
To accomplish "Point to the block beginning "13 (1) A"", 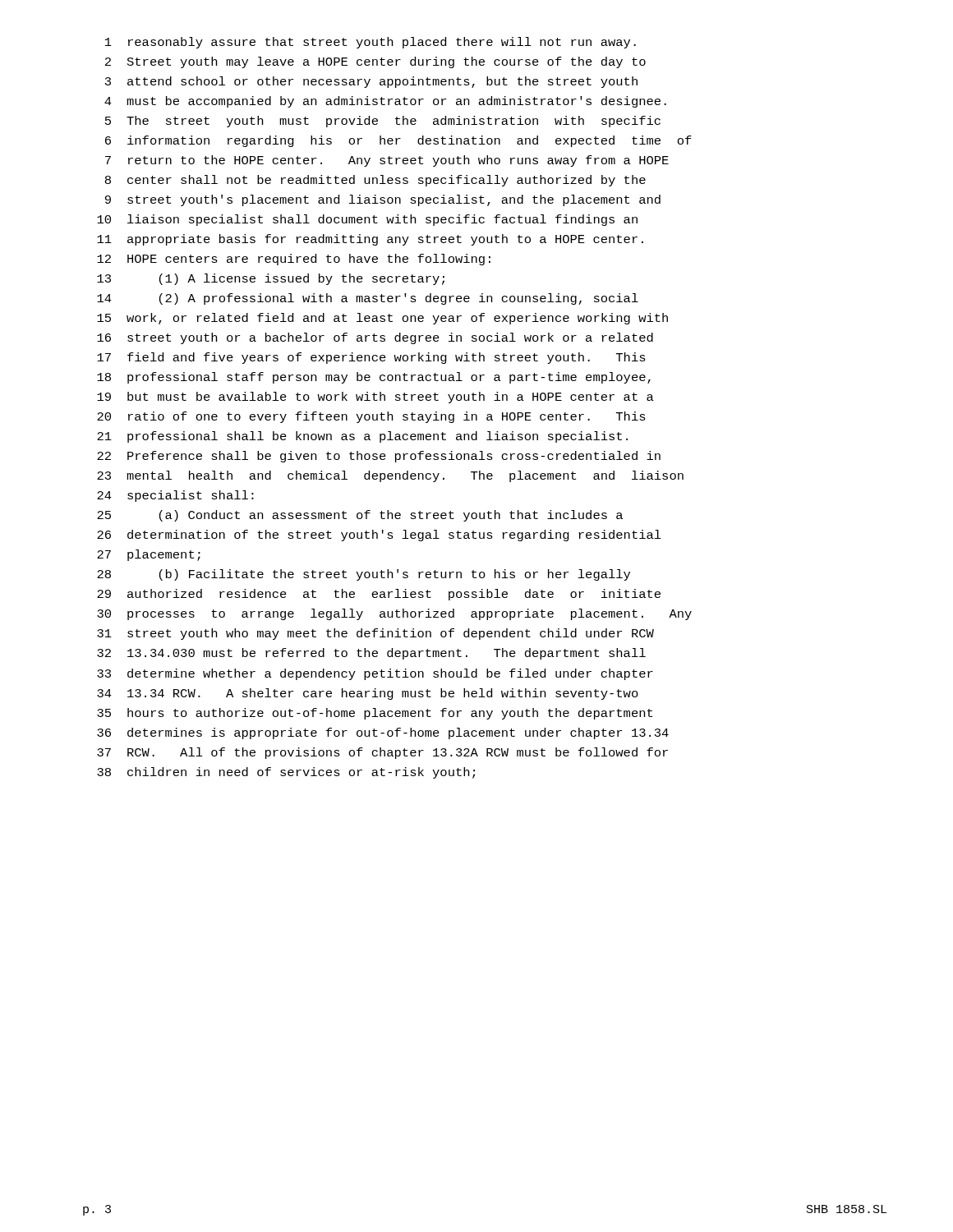I will tap(265, 279).
